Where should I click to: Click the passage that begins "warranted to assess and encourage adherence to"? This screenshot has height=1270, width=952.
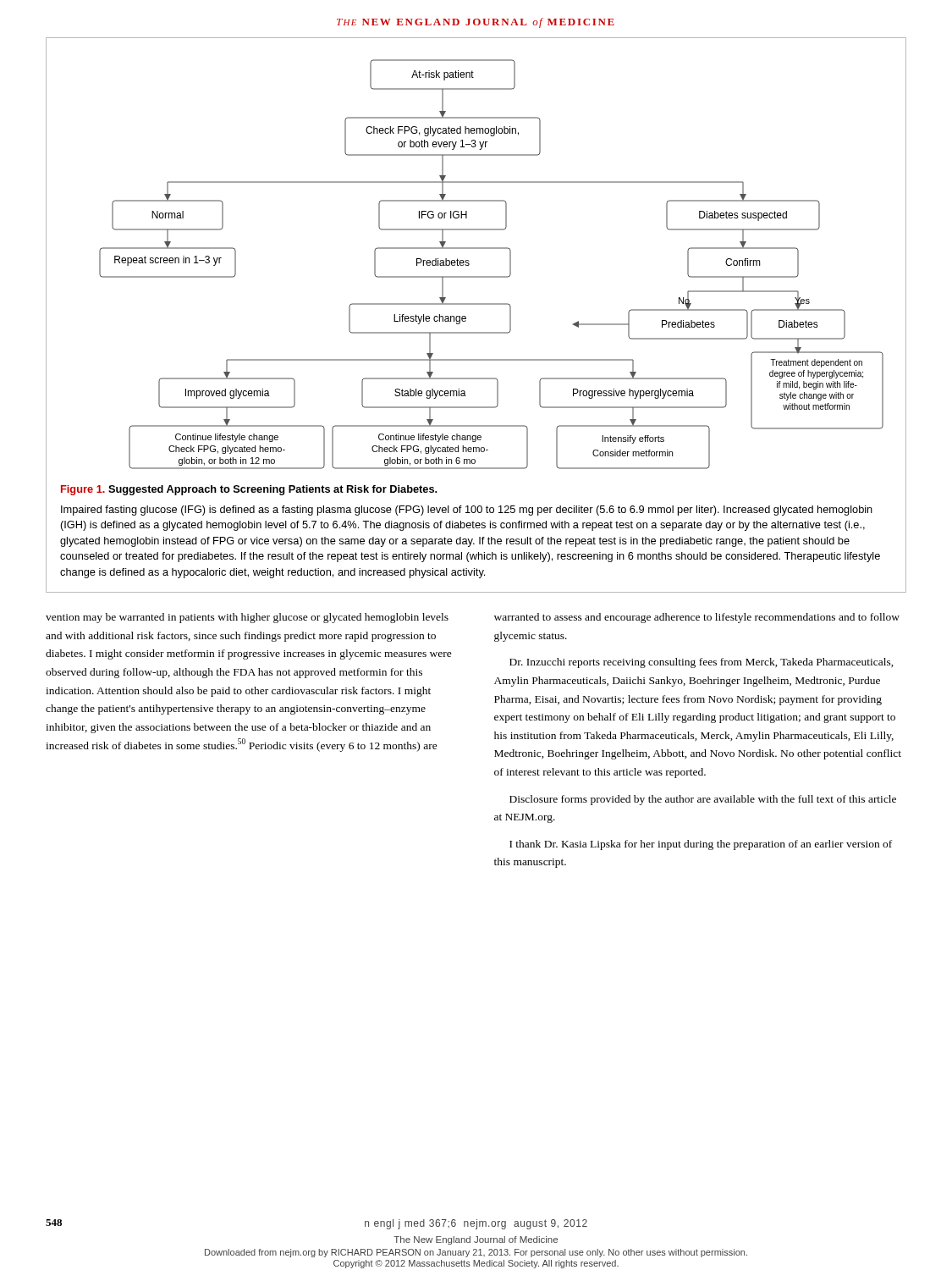[x=700, y=740]
